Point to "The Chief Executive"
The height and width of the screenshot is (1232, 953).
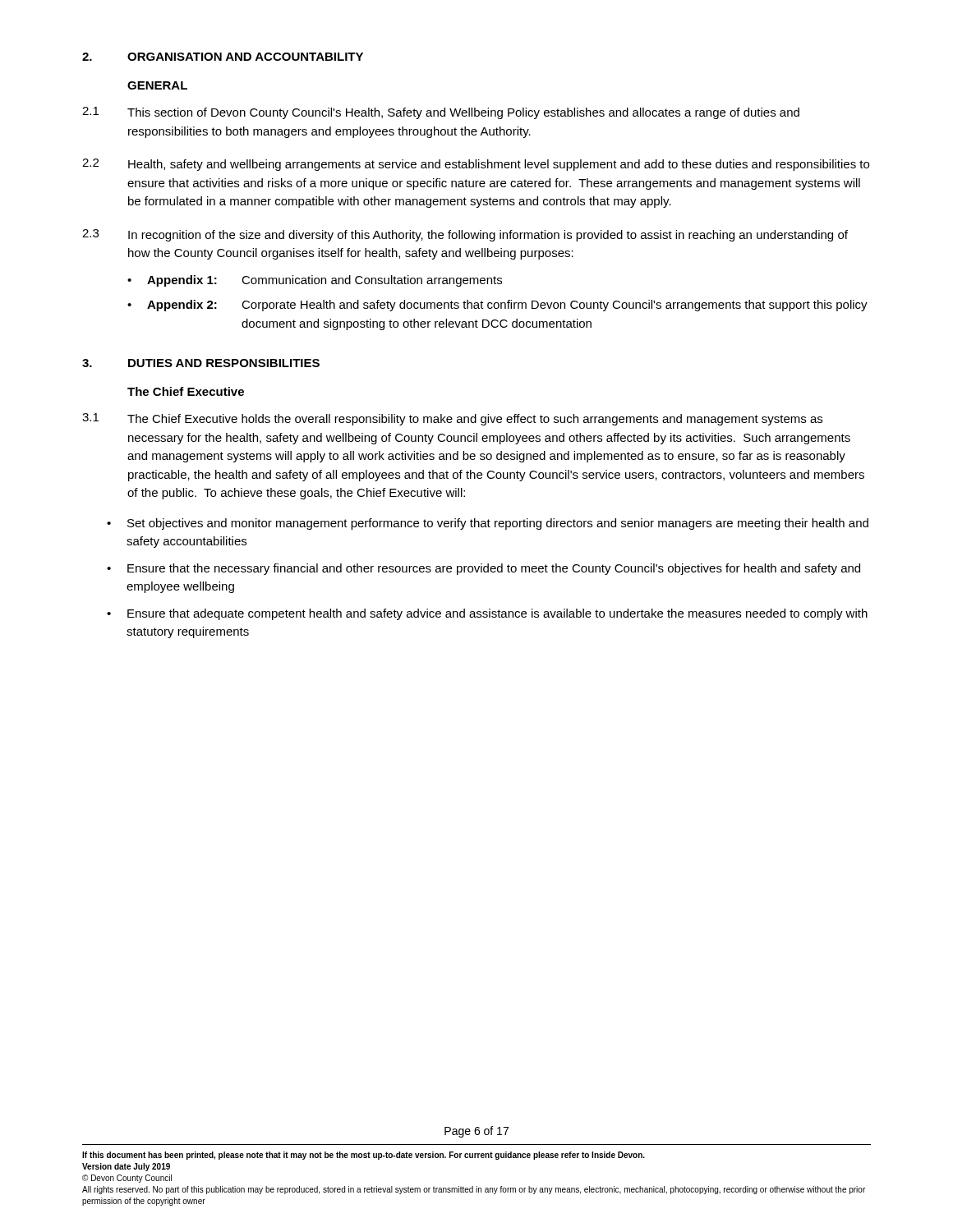click(x=186, y=391)
